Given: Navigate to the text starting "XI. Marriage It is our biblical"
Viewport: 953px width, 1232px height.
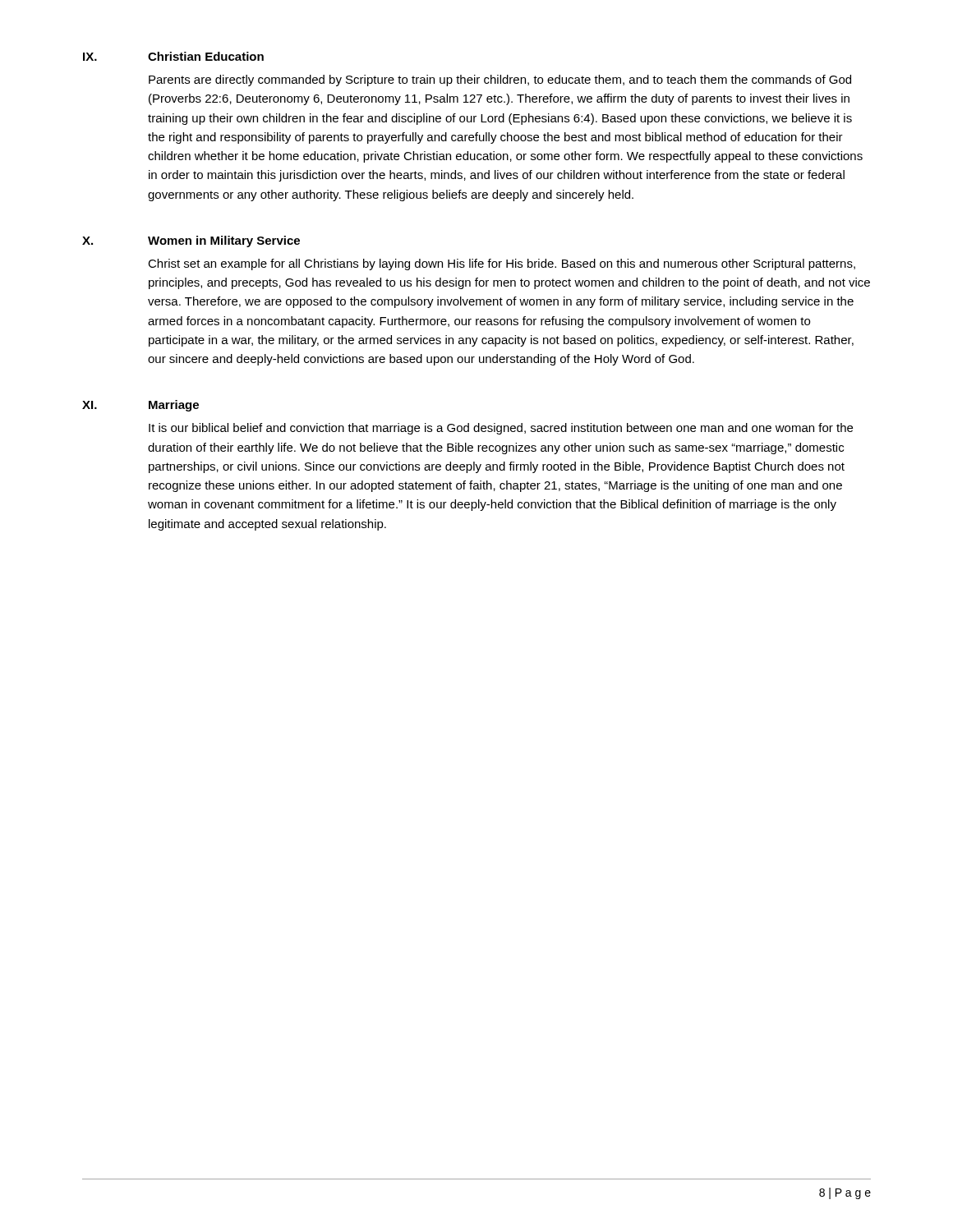Looking at the screenshot, I should [476, 465].
